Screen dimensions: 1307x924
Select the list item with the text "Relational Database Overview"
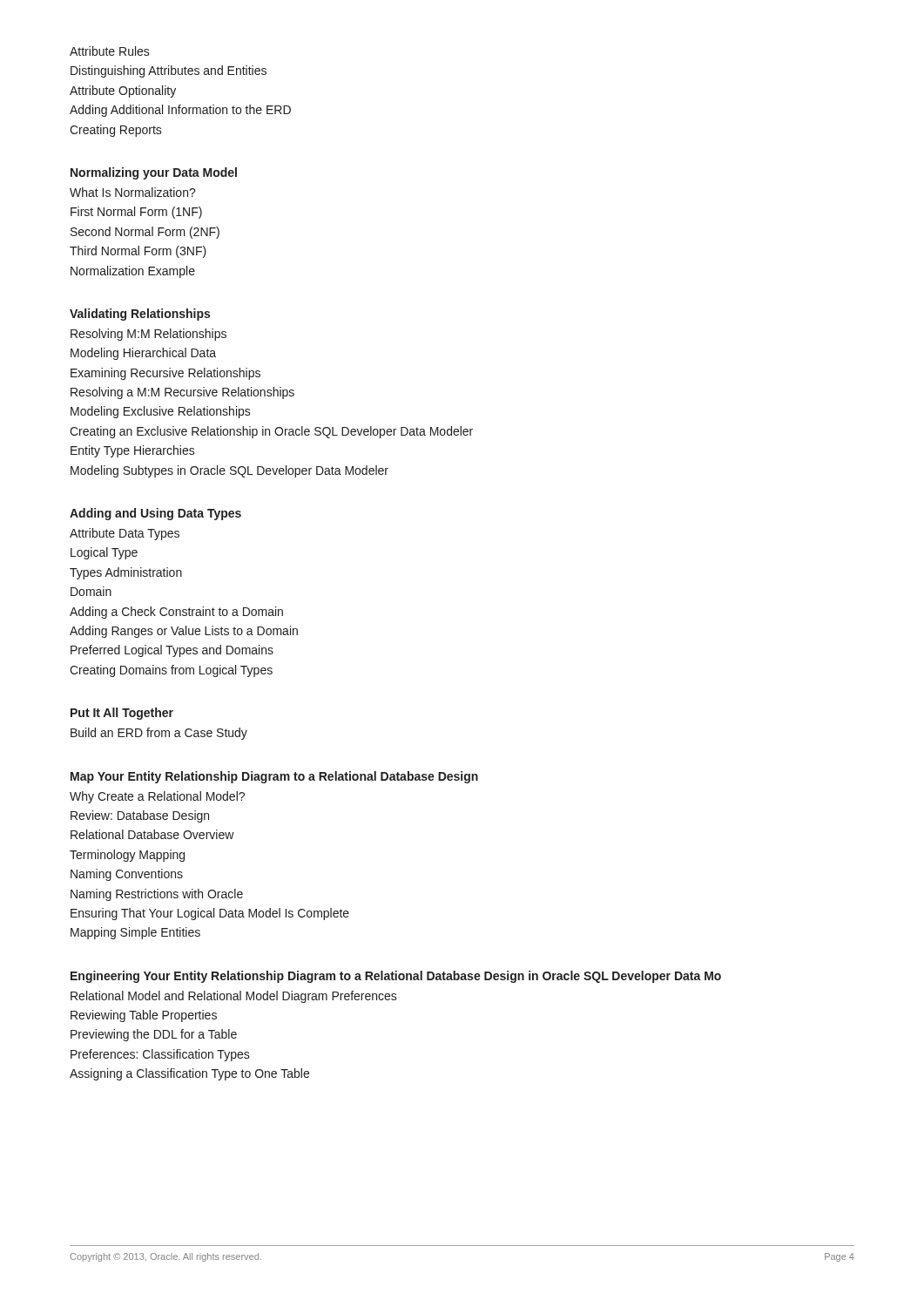pos(152,835)
